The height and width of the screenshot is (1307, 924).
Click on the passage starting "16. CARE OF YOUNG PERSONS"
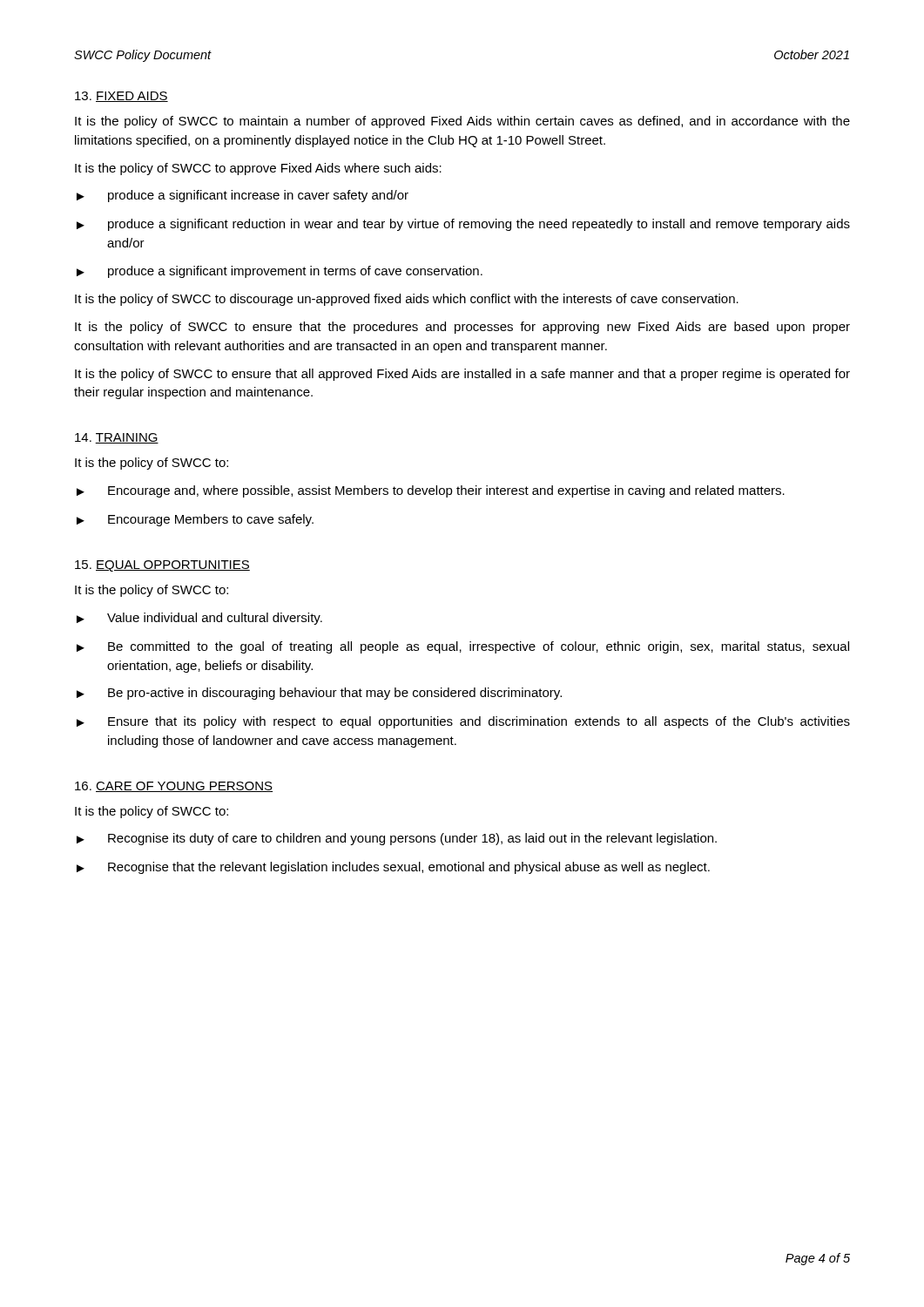pyautogui.click(x=173, y=785)
